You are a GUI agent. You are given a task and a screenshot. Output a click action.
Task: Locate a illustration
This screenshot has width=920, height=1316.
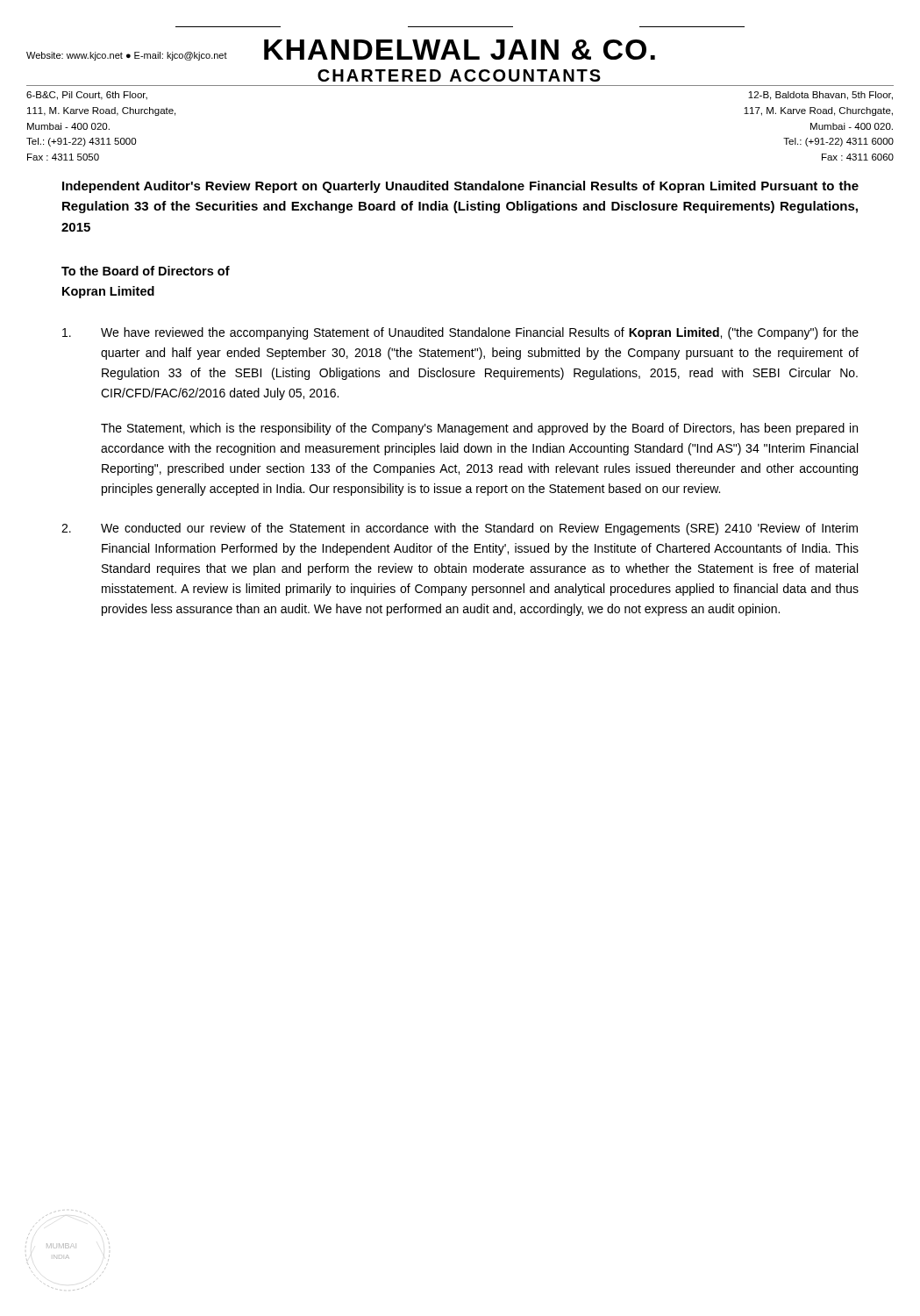pos(68,1248)
